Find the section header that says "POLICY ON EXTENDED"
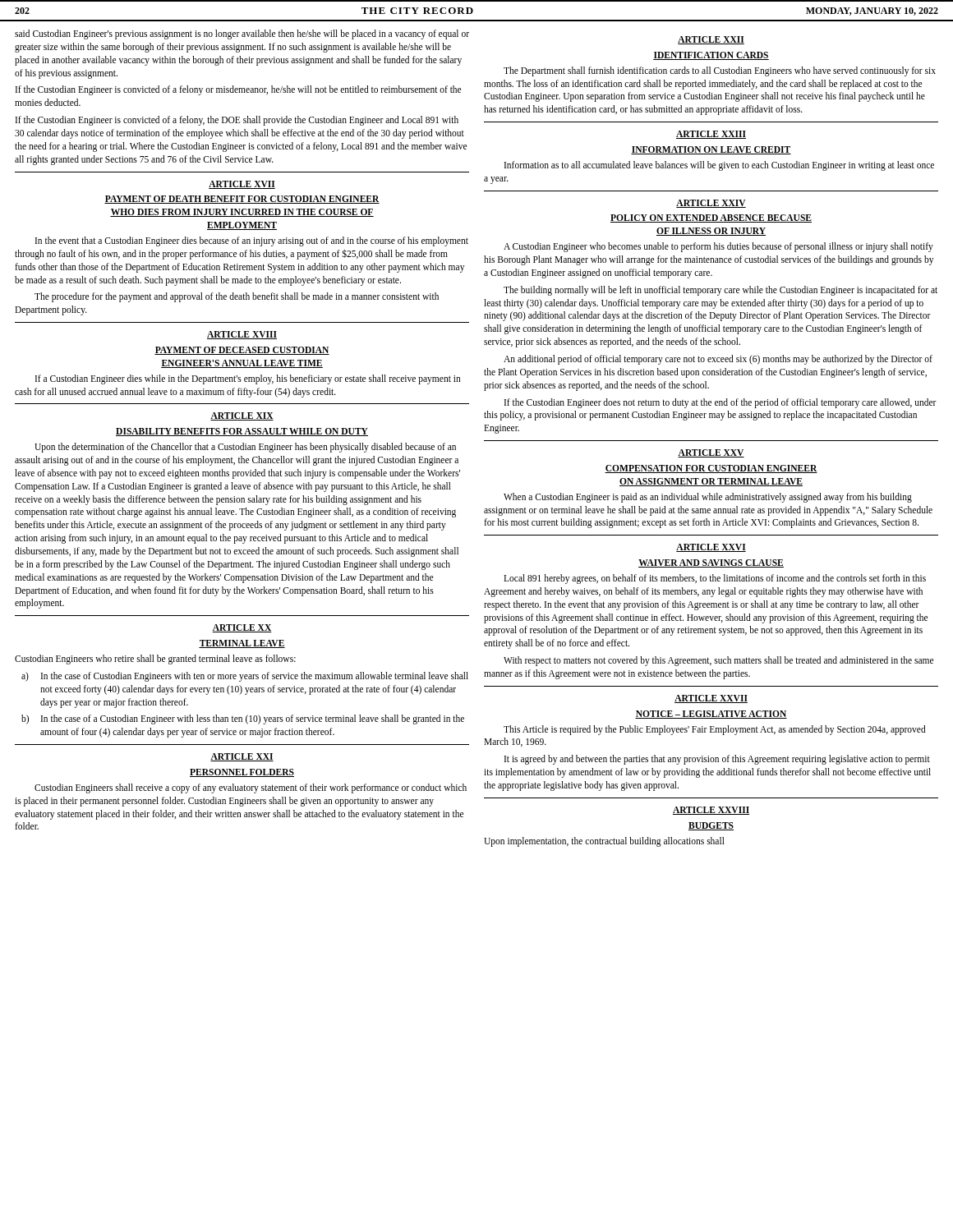Screen dimensions: 1232x953 (x=711, y=225)
